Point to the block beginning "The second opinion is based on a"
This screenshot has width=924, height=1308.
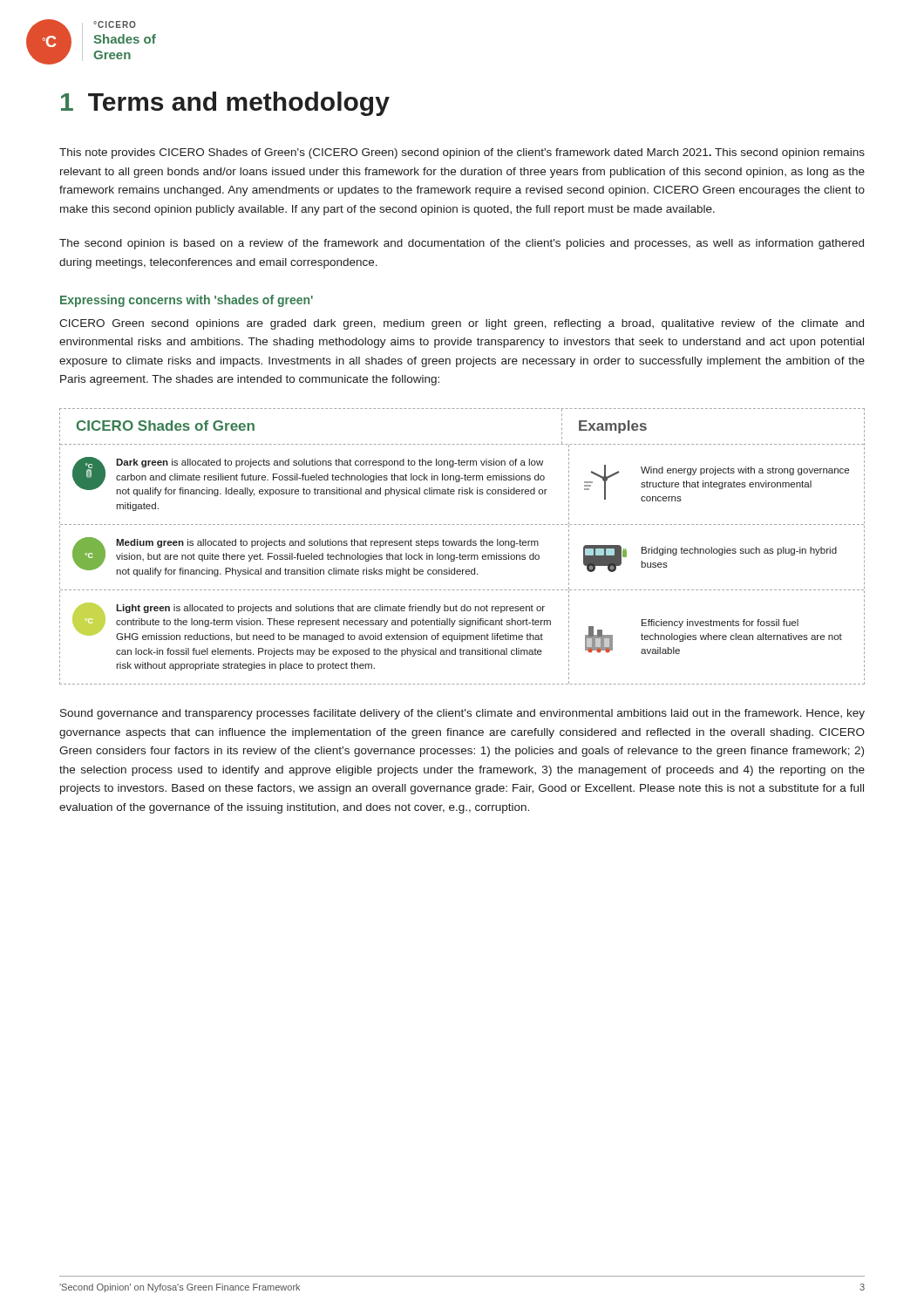(x=462, y=253)
